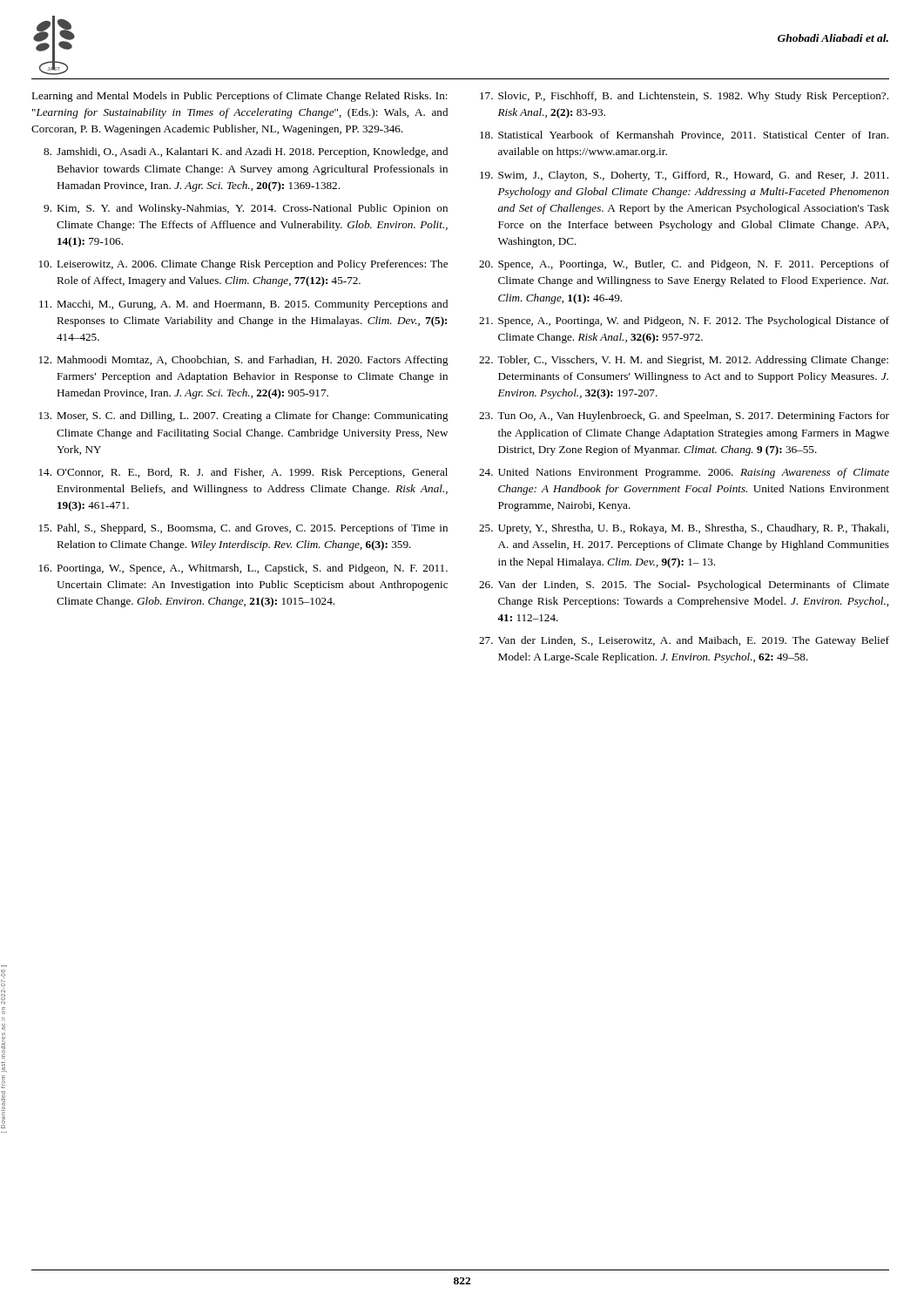The image size is (924, 1307).
Task: Where is the passage that starts "Learning and Mental Models in"?
Action: tap(240, 112)
